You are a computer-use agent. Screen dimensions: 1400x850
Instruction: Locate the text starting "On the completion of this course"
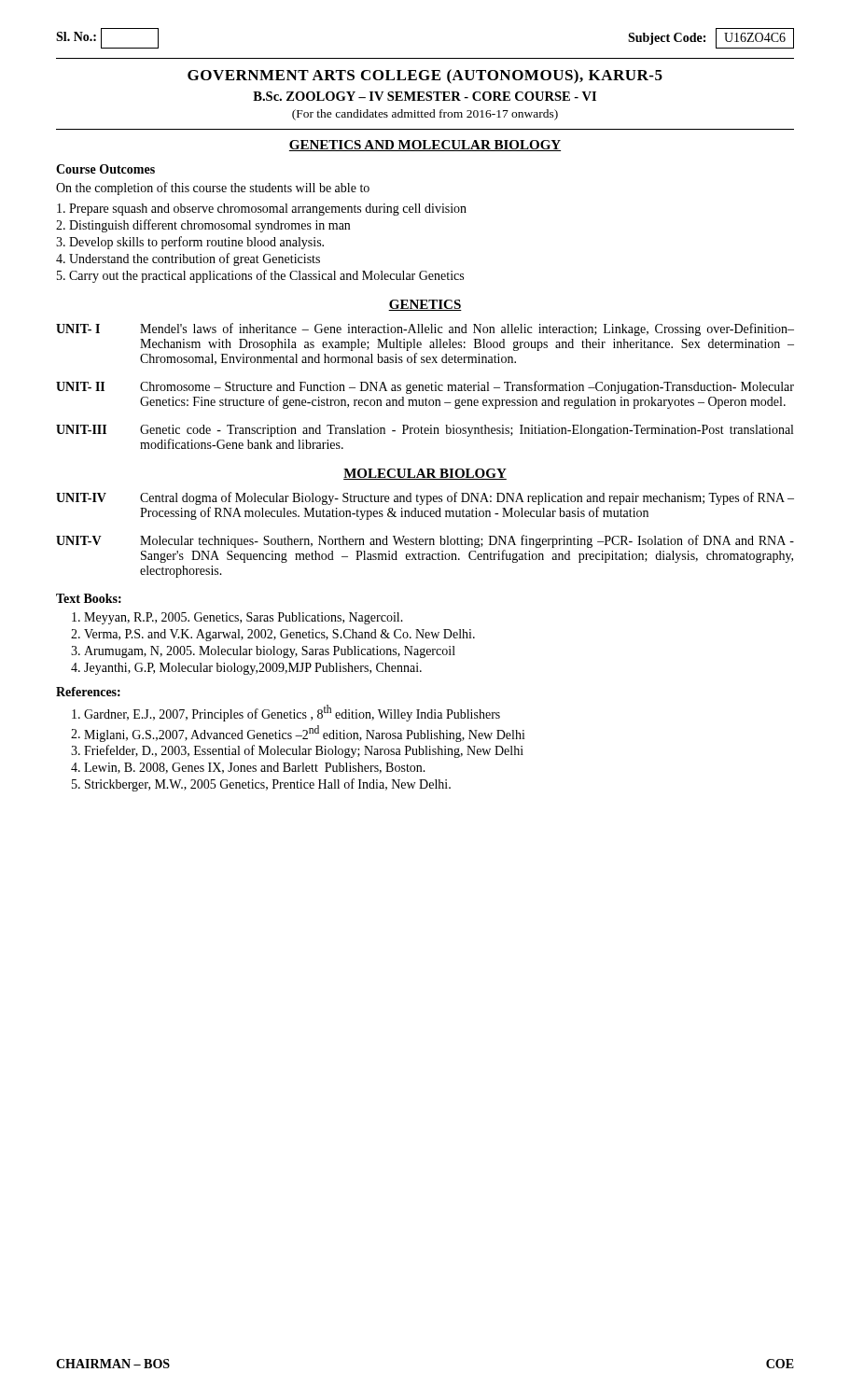(x=213, y=188)
